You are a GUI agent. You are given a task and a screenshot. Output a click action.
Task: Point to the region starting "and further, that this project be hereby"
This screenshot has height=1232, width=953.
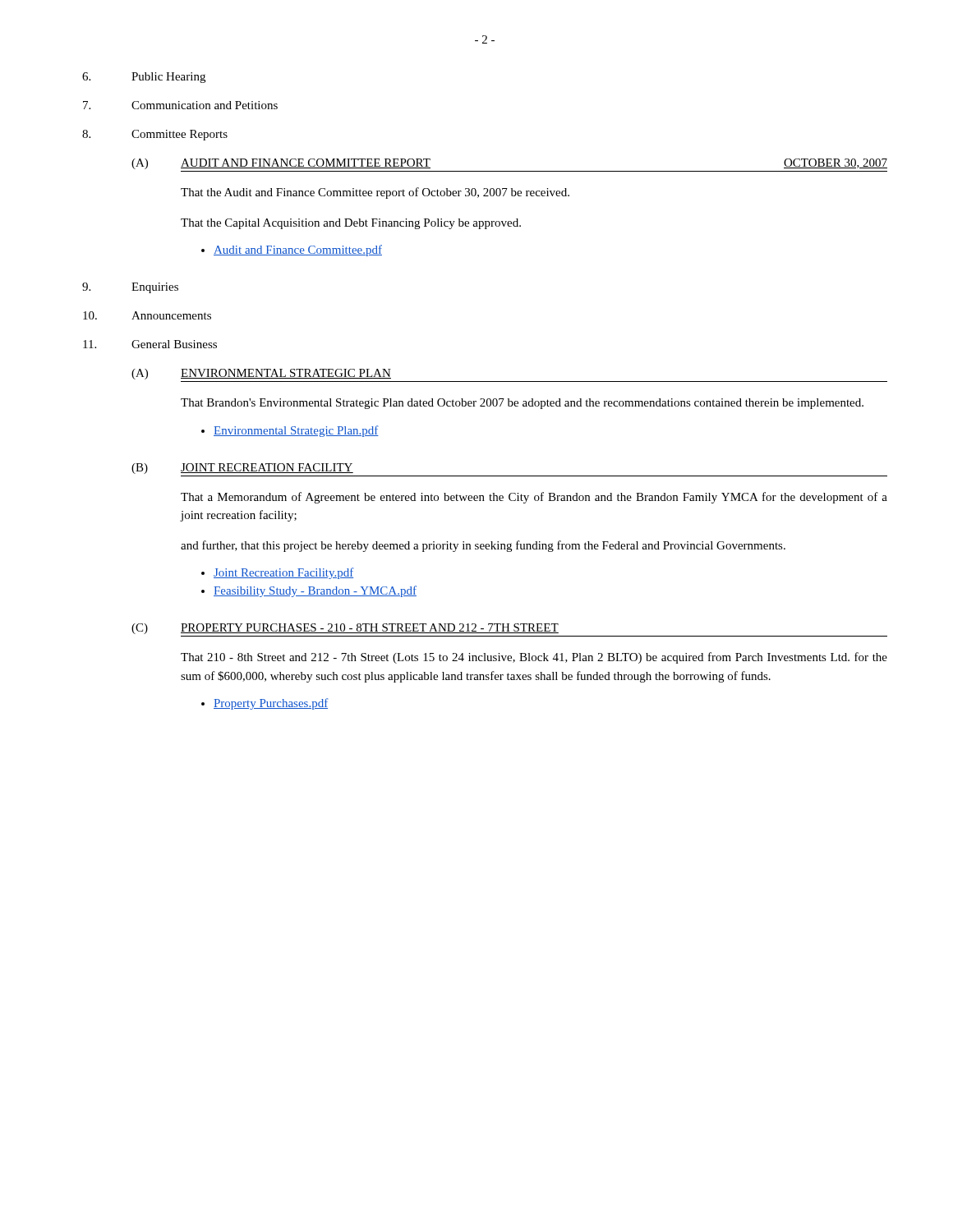[x=483, y=545]
